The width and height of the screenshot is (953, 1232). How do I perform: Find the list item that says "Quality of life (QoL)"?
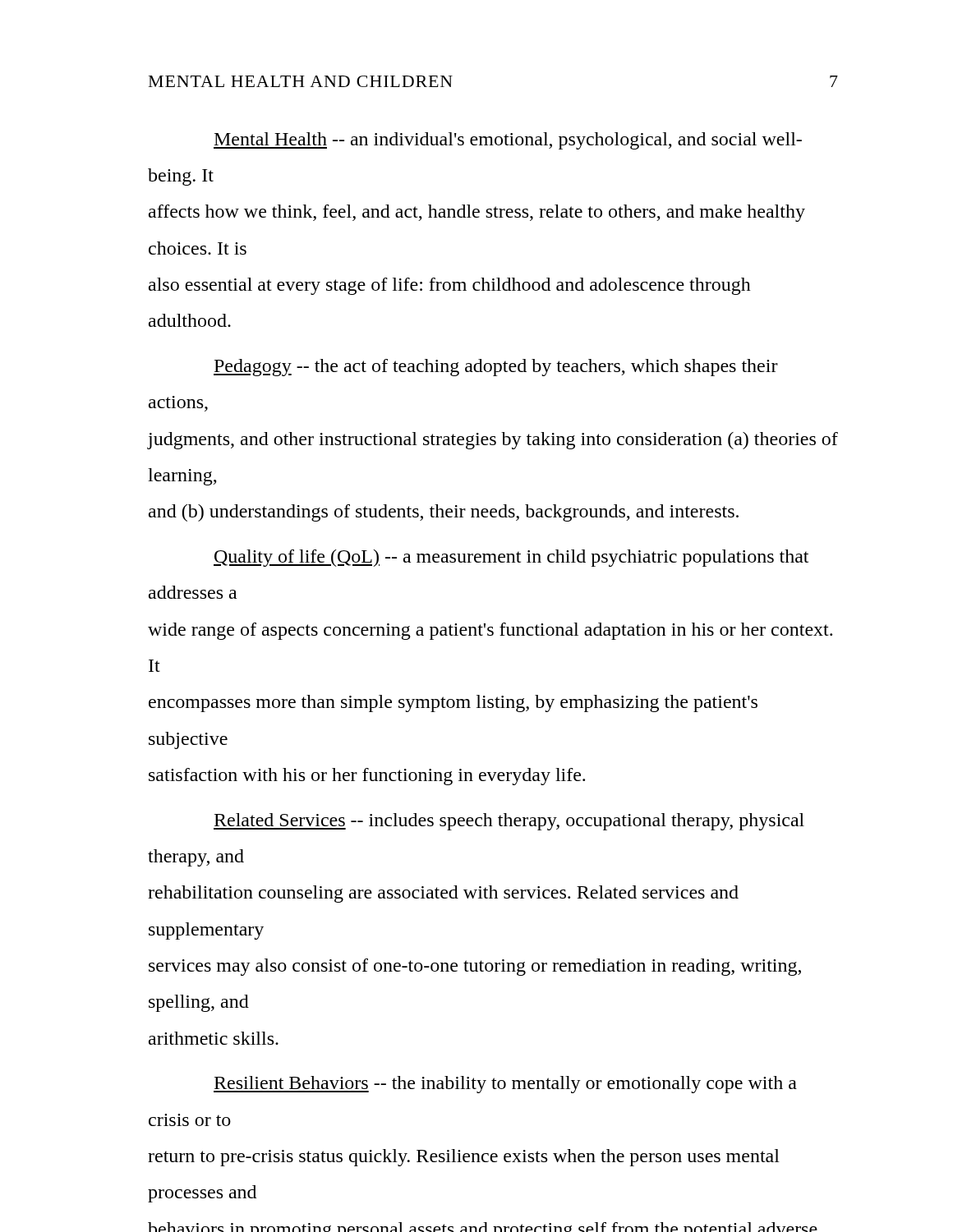511,558
